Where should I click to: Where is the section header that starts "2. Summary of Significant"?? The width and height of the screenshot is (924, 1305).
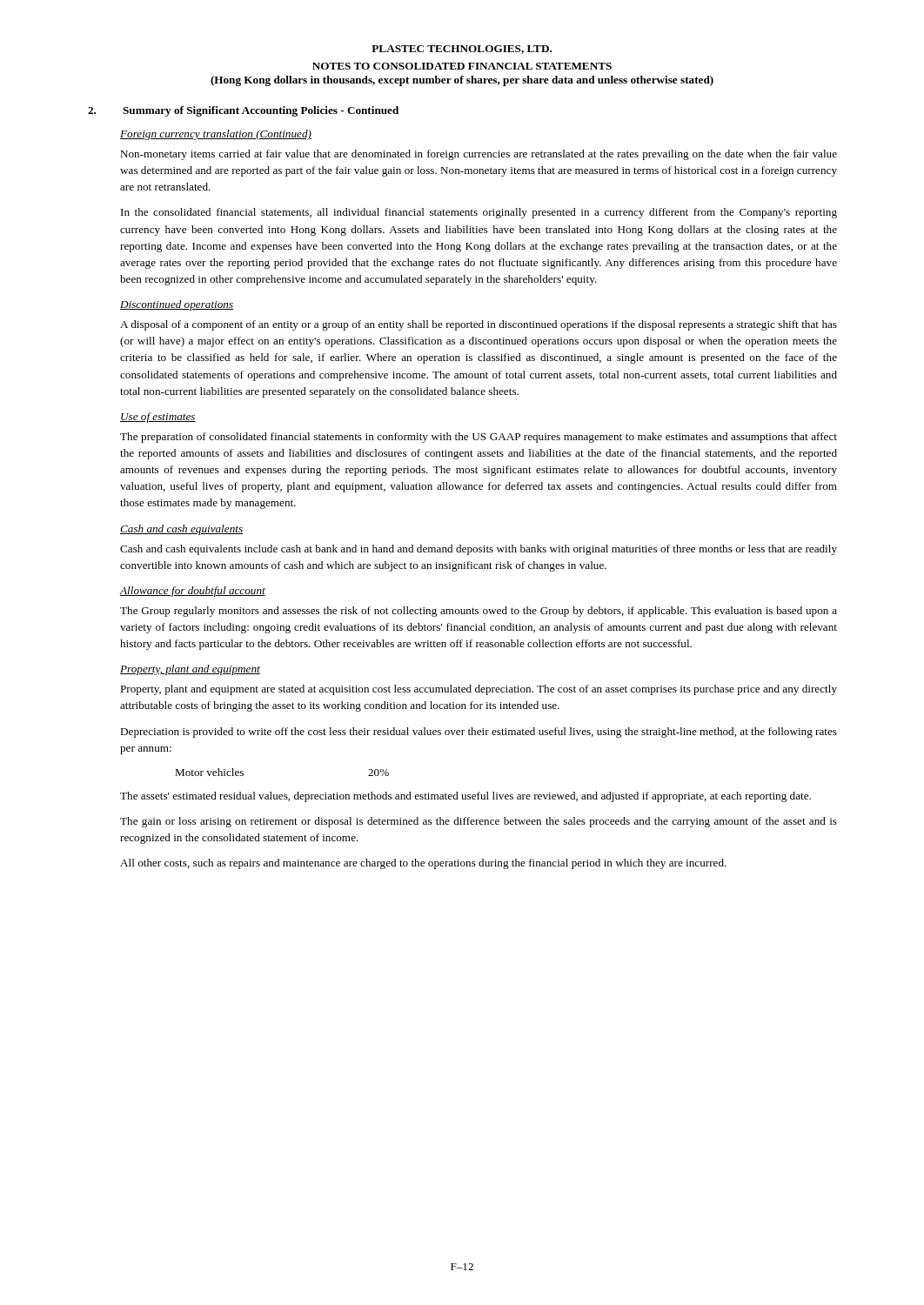243,111
